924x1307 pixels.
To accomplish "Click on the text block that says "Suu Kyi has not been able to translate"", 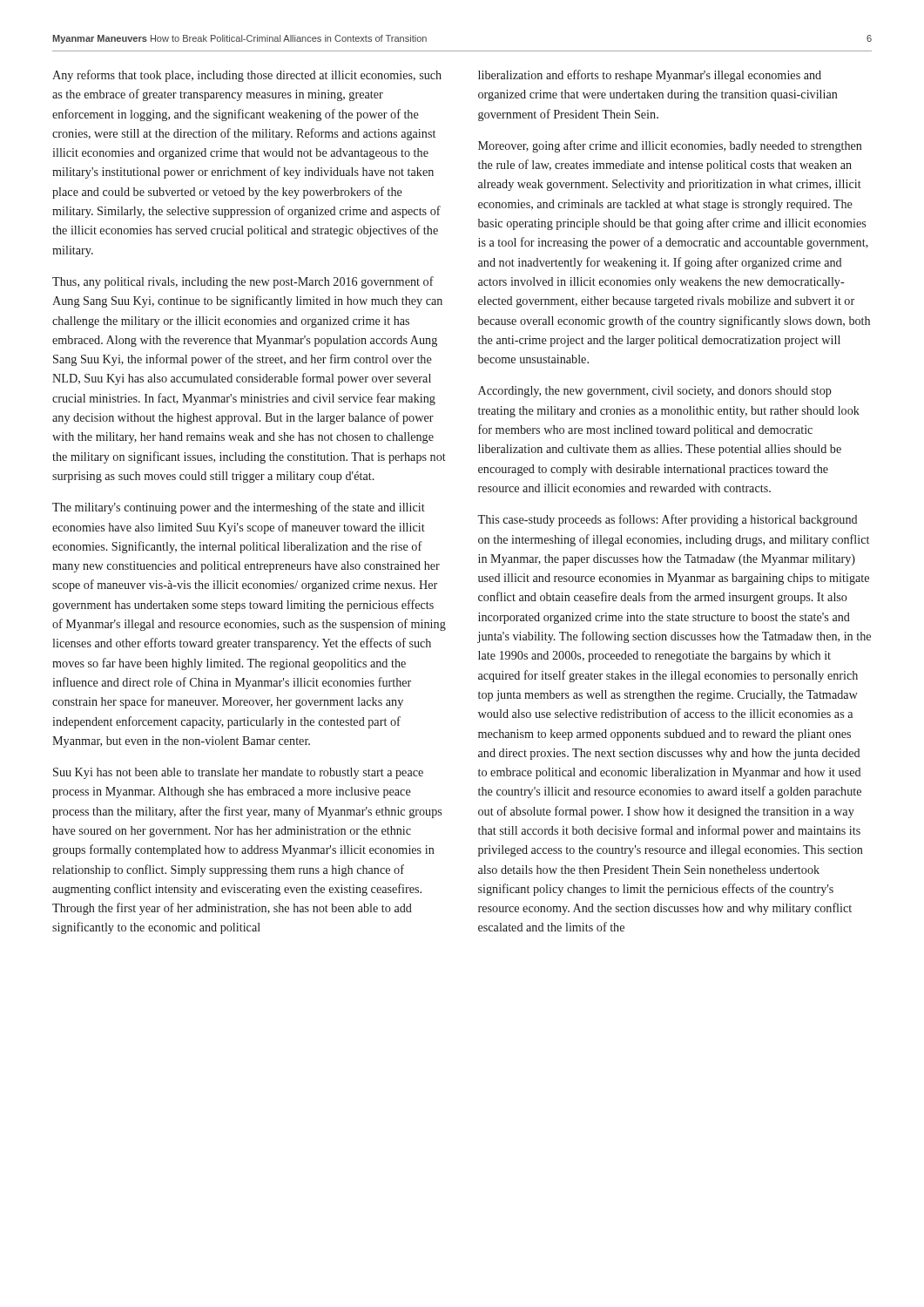I will (249, 850).
